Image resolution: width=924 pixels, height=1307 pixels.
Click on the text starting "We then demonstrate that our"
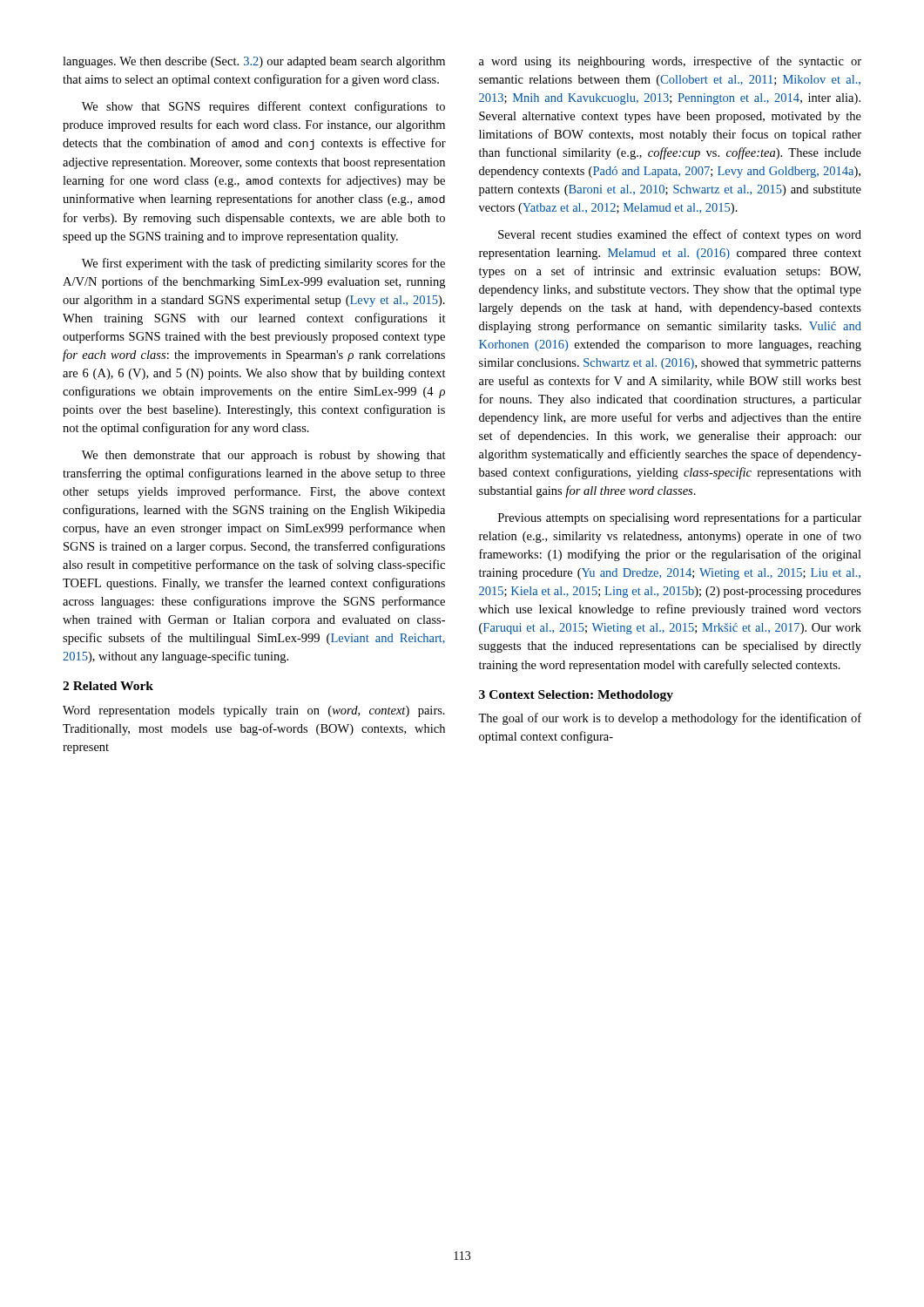point(254,556)
